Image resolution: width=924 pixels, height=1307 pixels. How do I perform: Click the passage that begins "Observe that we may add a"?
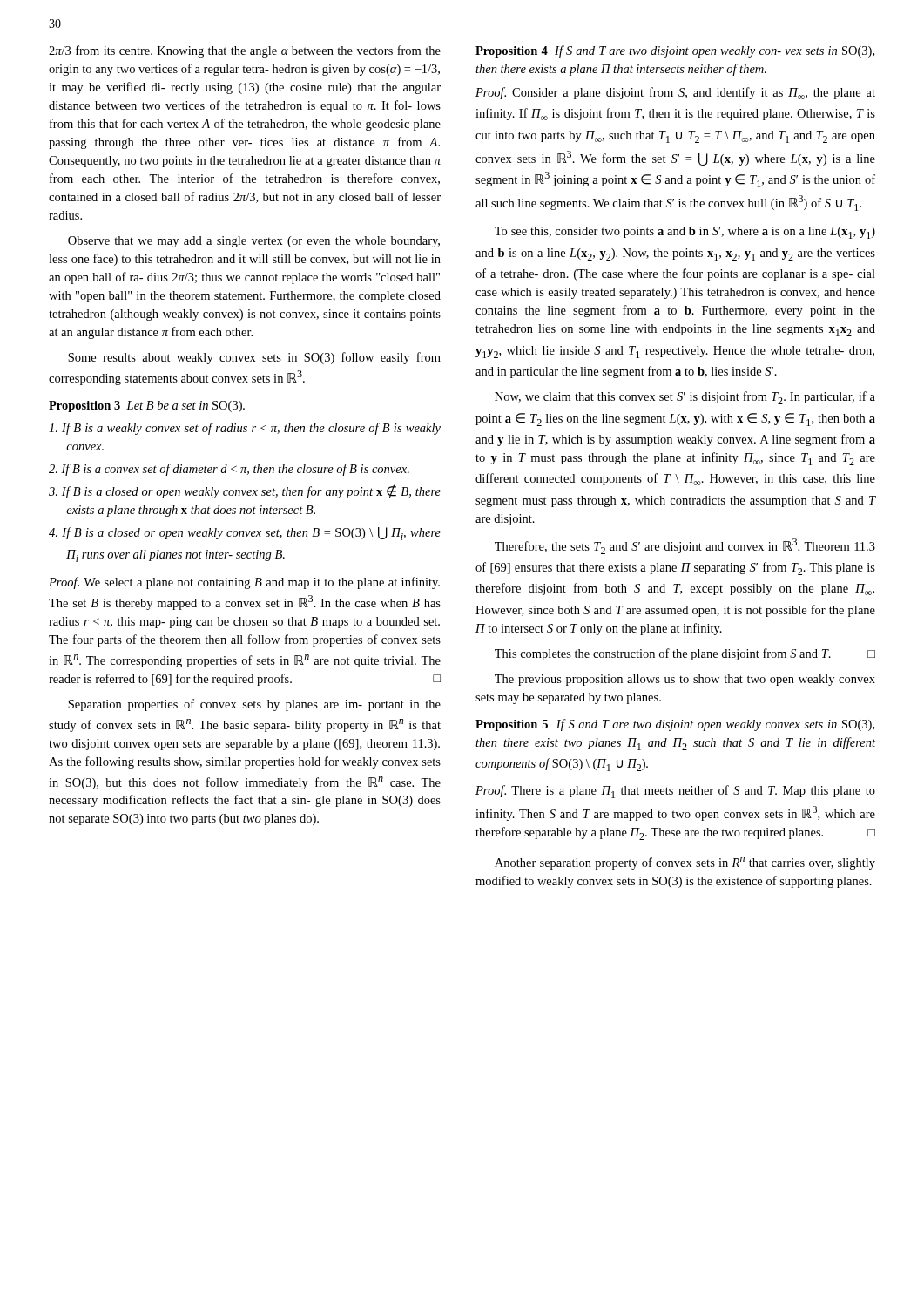coord(245,287)
